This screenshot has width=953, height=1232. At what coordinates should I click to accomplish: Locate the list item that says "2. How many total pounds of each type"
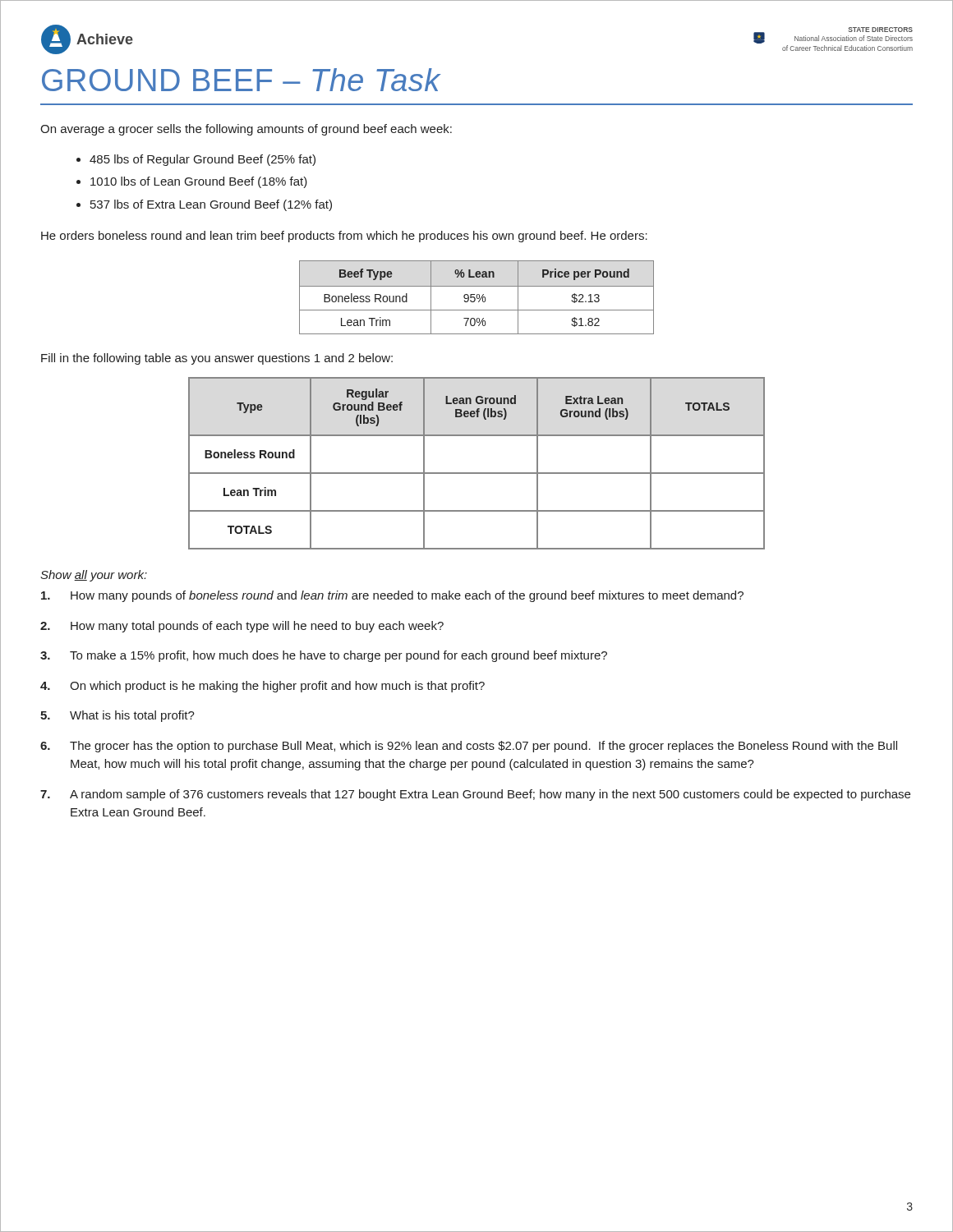pos(242,627)
